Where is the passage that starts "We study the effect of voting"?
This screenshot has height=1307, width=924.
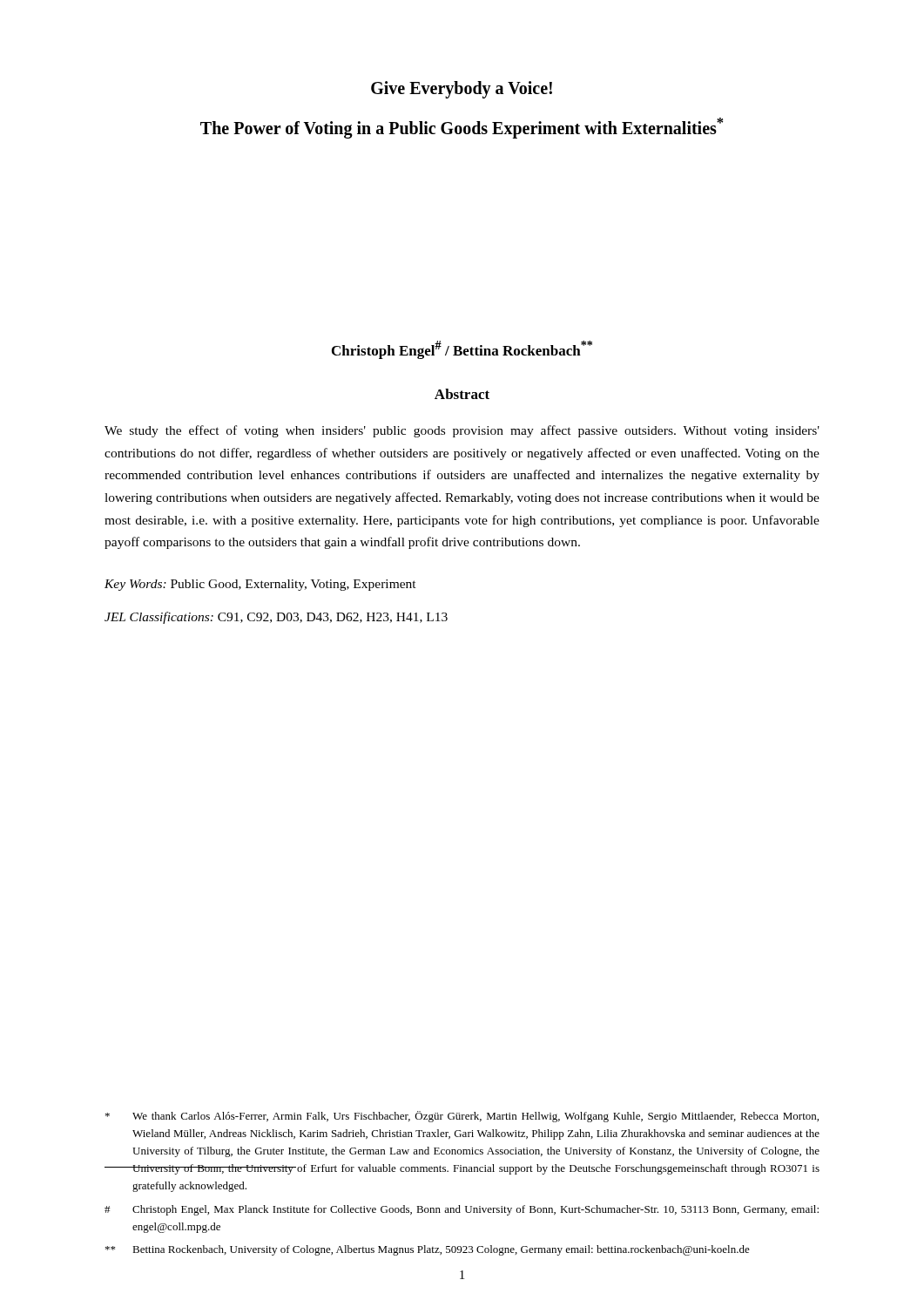462,486
